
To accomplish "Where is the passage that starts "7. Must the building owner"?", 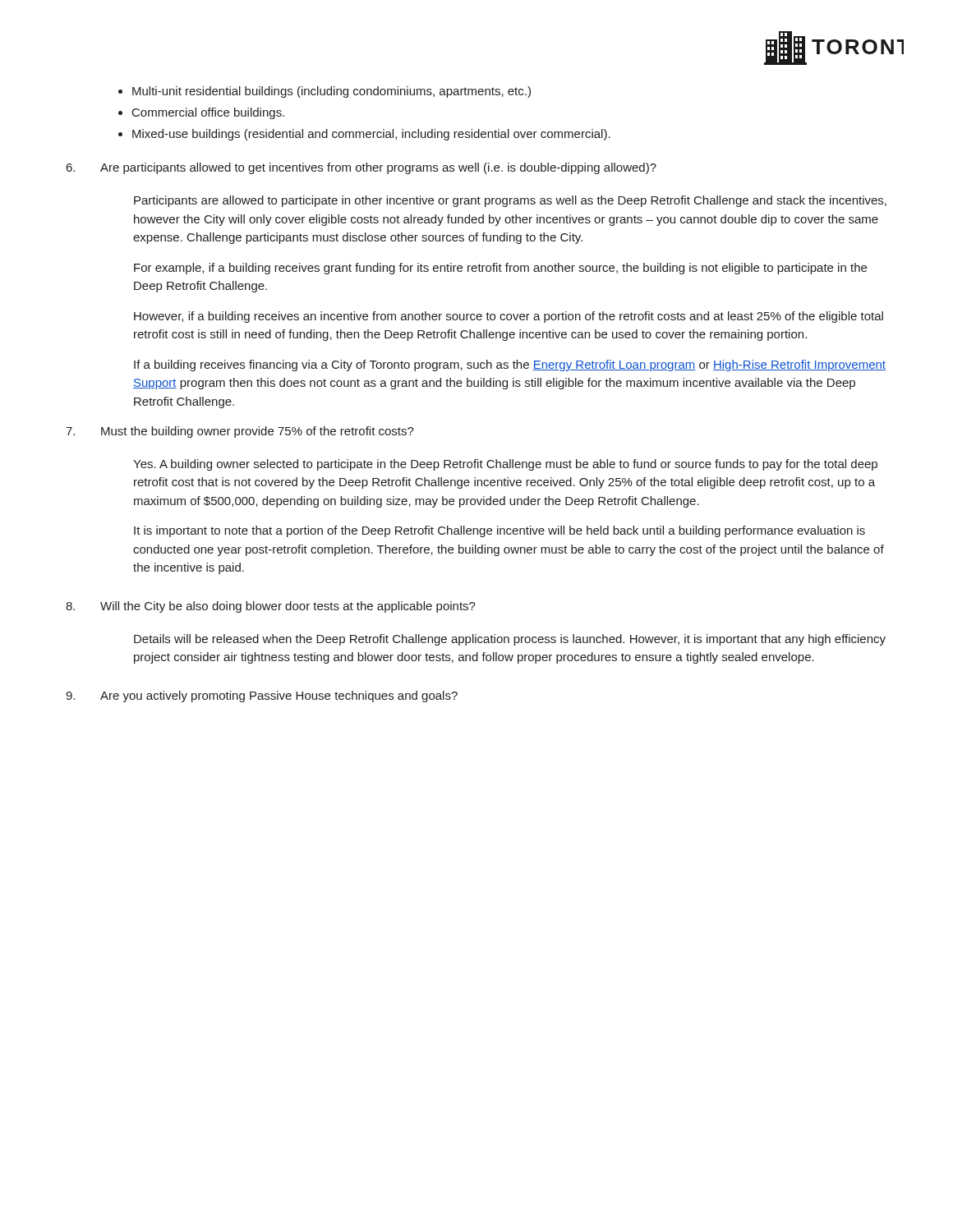I will point(240,432).
